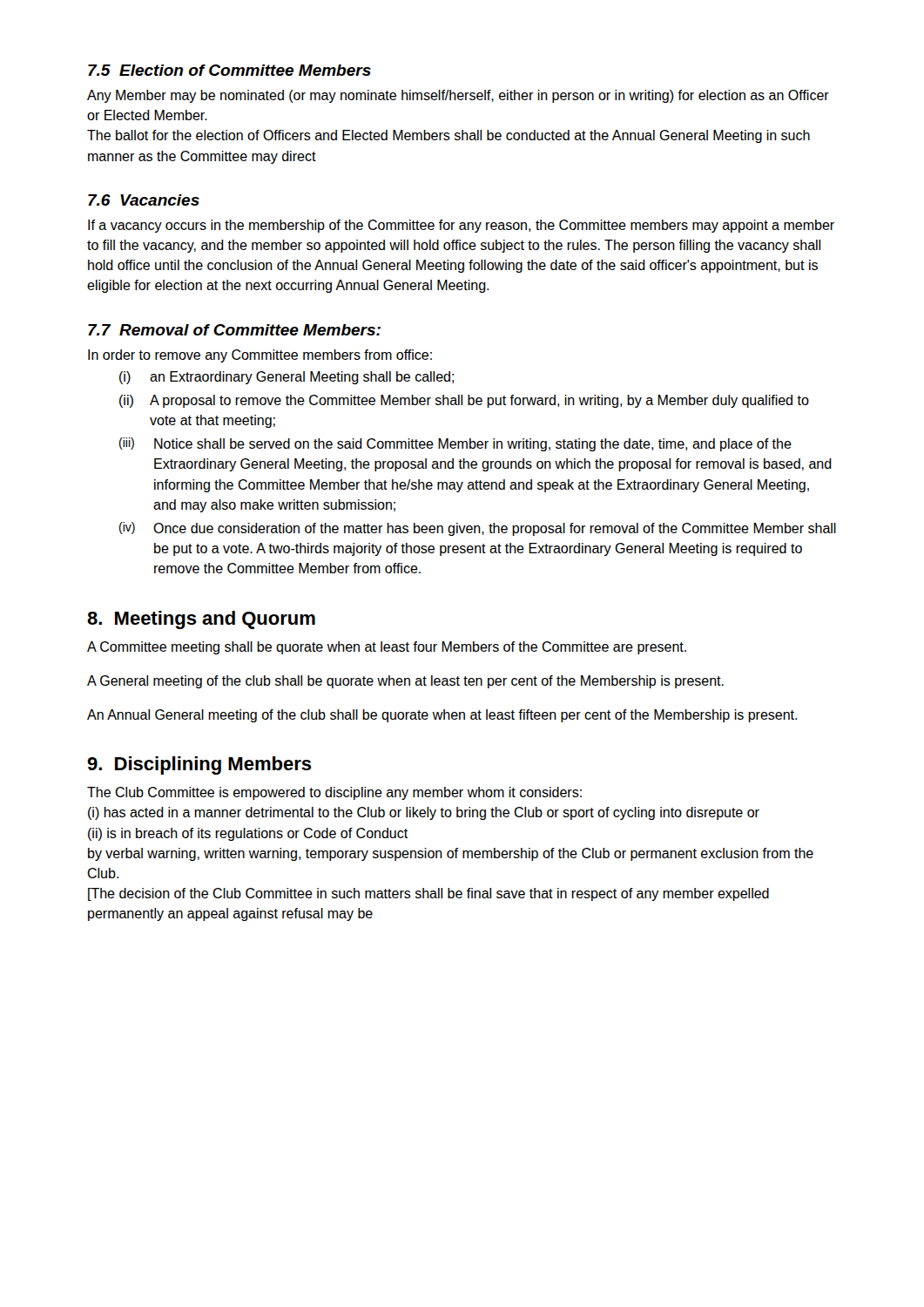Select the element starting "7.7 Removal of Committee Members:"

click(x=234, y=329)
